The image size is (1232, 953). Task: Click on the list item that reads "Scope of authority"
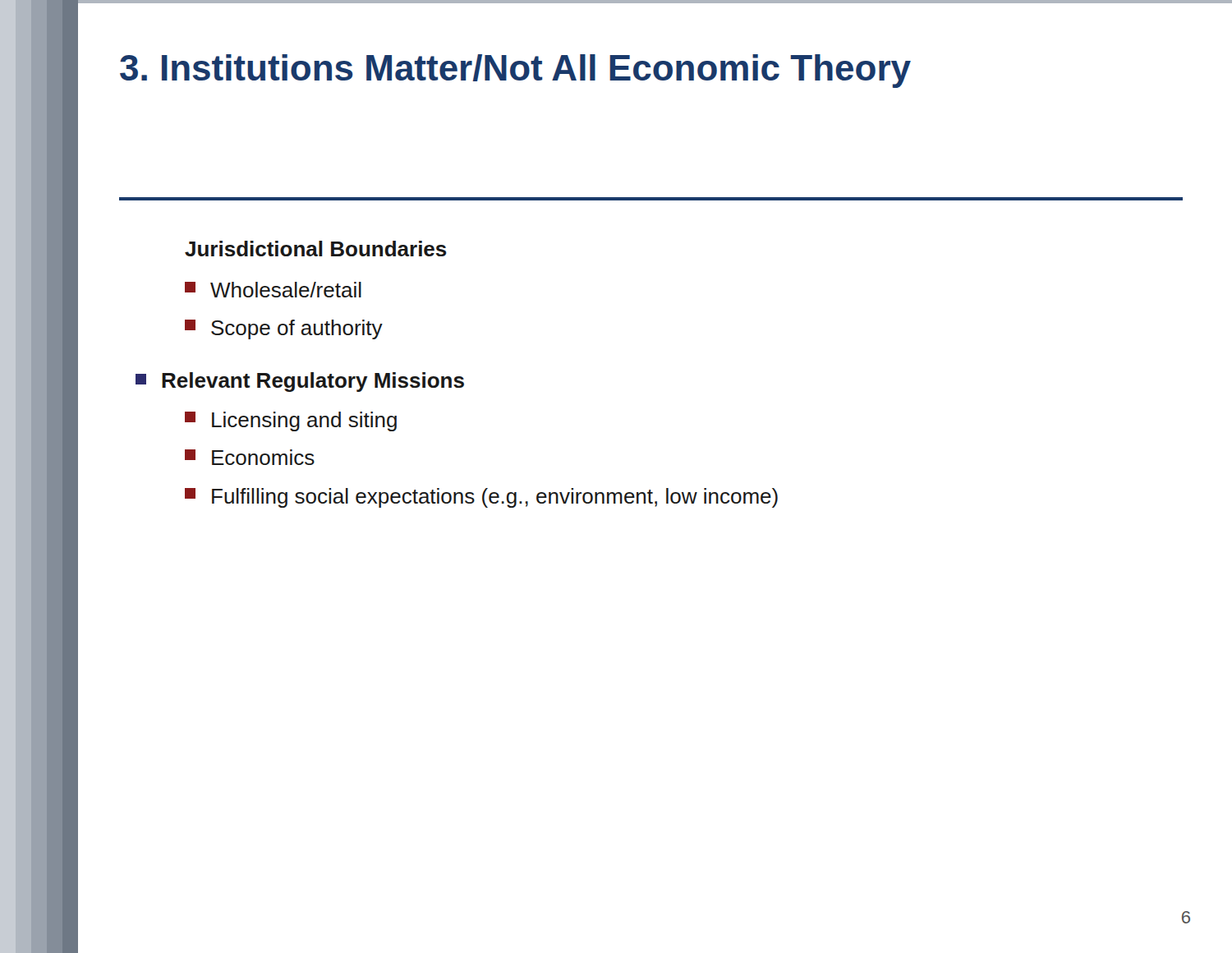[284, 329]
